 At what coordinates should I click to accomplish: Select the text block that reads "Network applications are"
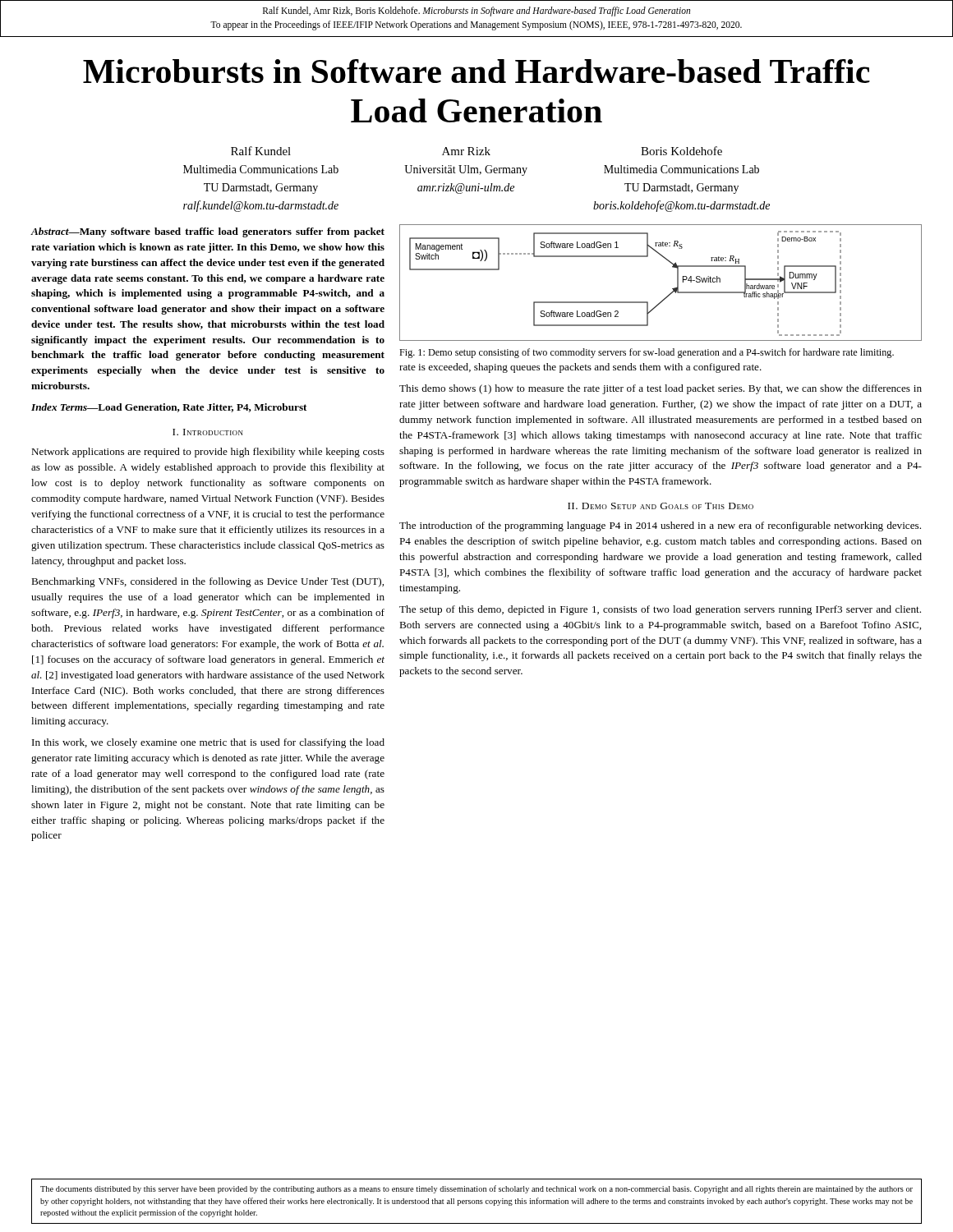click(x=208, y=506)
